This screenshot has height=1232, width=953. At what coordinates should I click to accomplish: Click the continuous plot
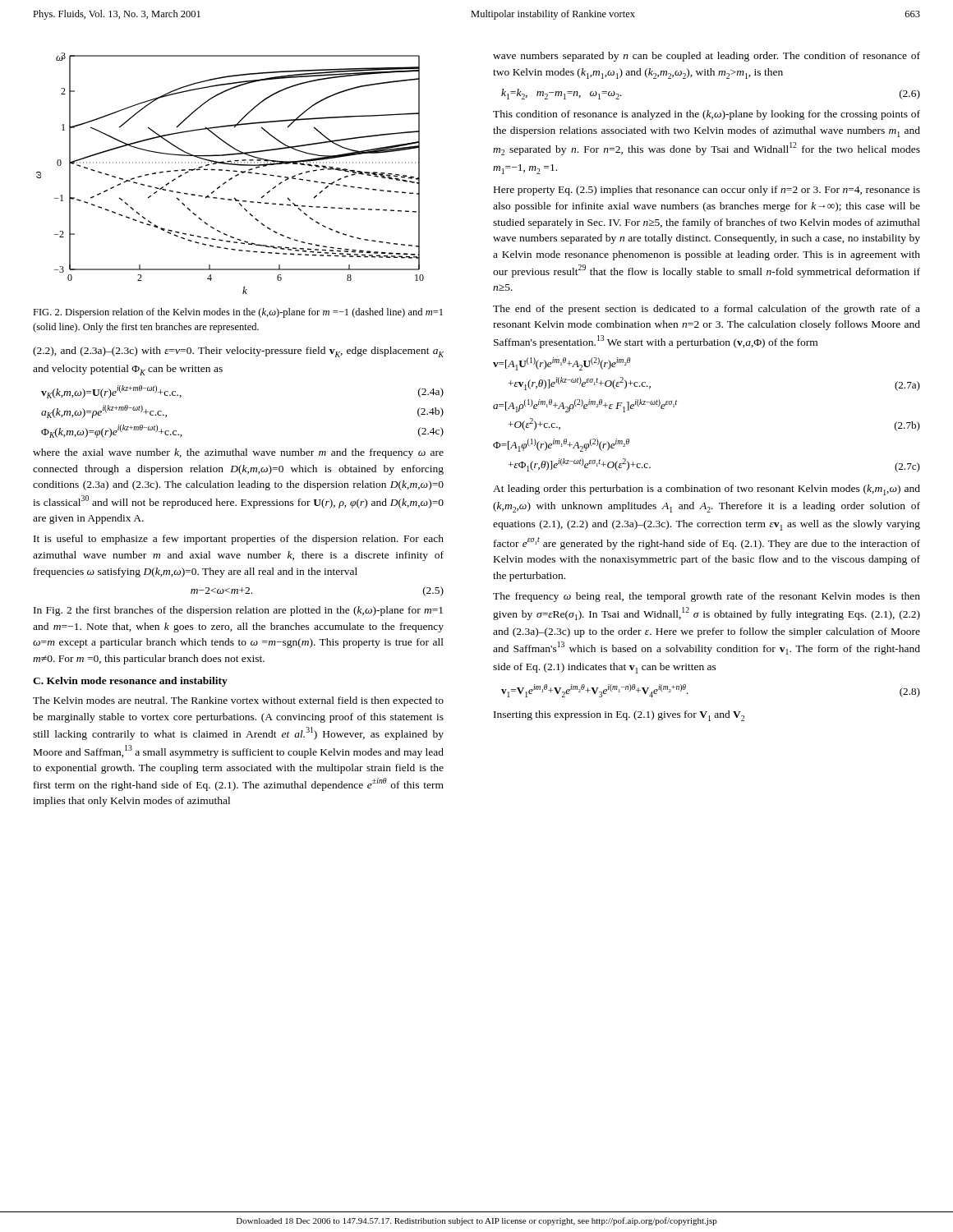pos(238,175)
